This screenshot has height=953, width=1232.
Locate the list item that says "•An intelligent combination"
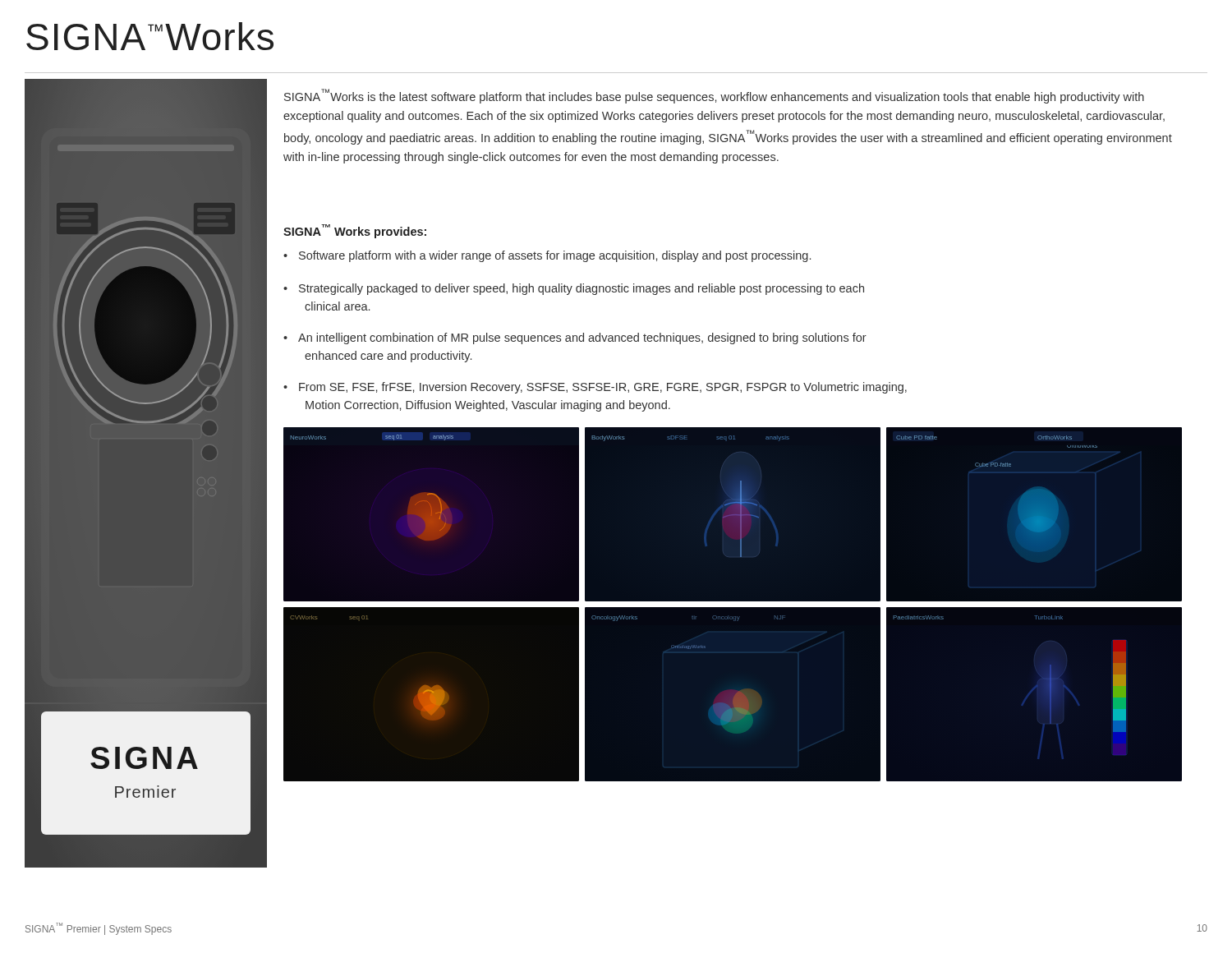(x=575, y=346)
